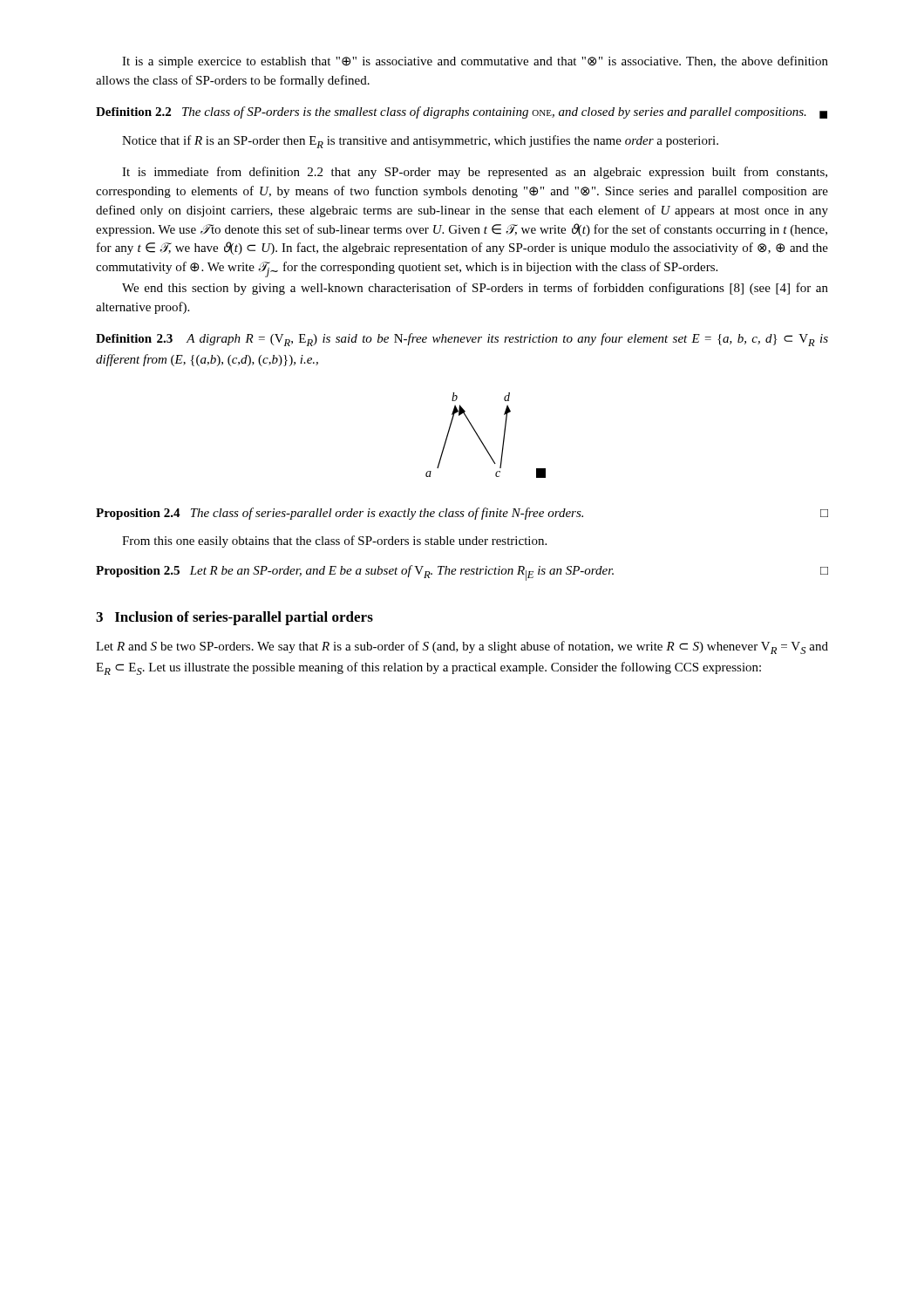924x1308 pixels.
Task: Point to the block starting "3 Inclusion of"
Action: coord(234,617)
